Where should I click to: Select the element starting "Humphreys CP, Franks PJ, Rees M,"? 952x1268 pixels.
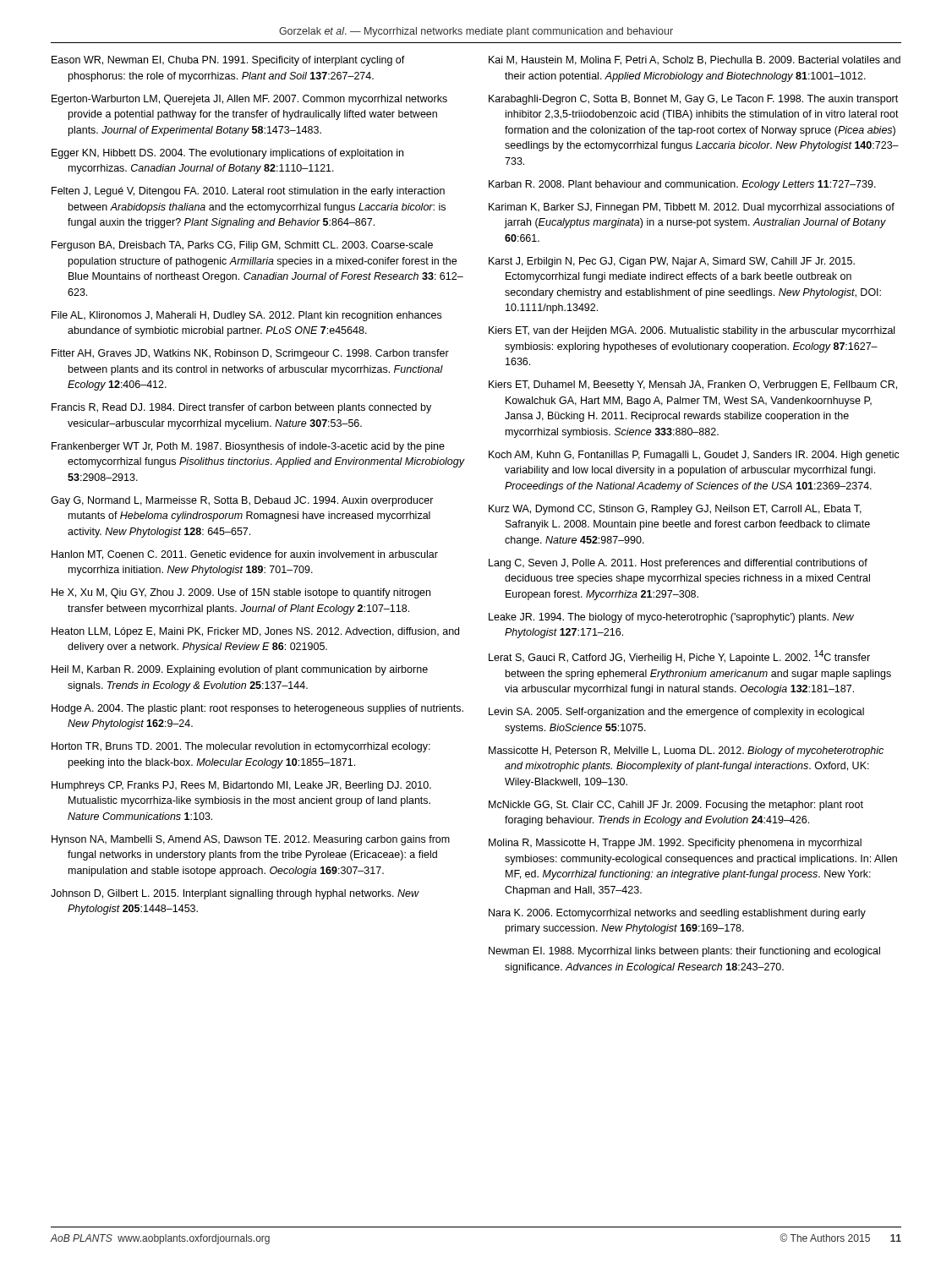pos(241,800)
